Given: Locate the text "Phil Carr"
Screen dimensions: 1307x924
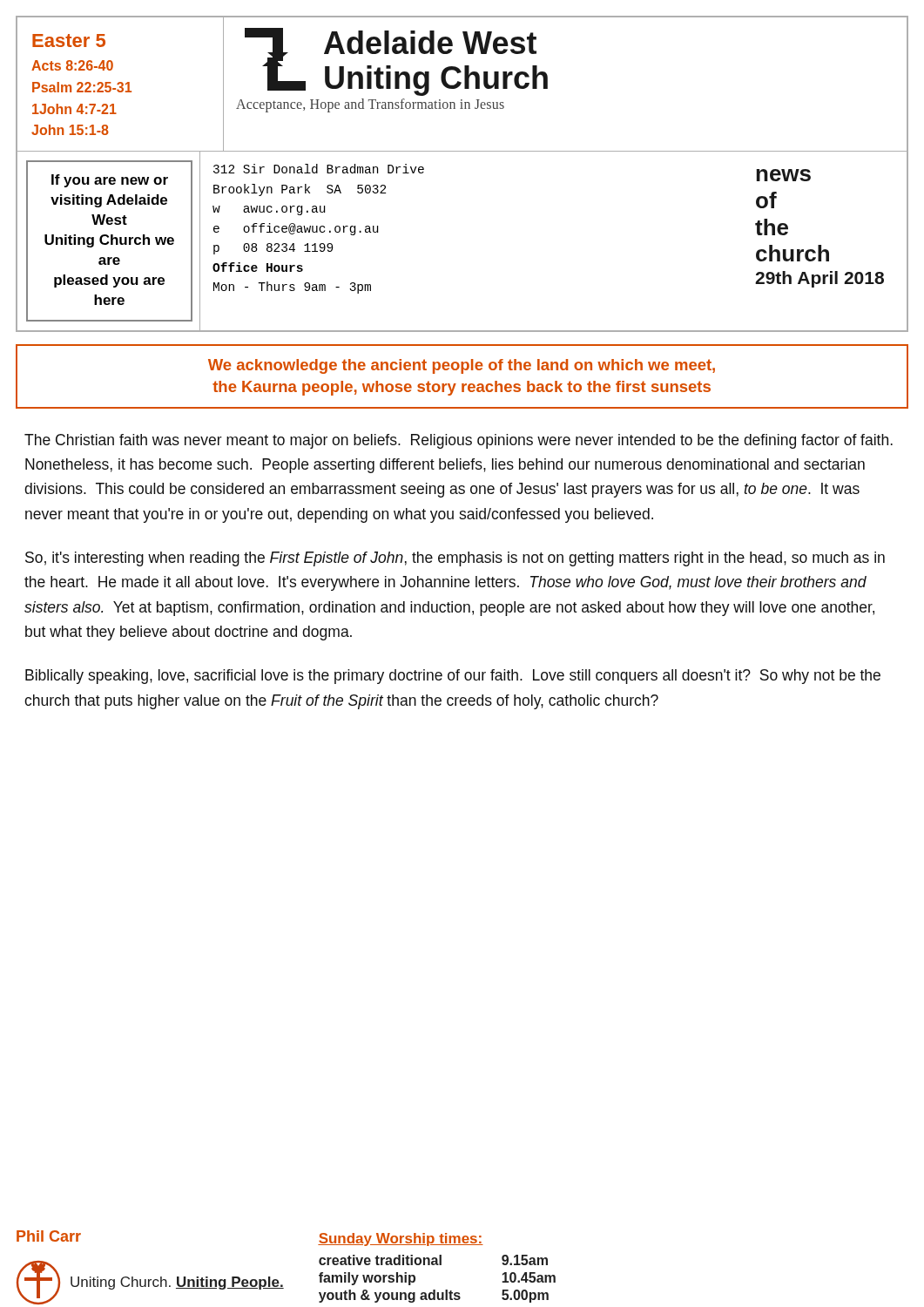Looking at the screenshot, I should coord(48,1236).
